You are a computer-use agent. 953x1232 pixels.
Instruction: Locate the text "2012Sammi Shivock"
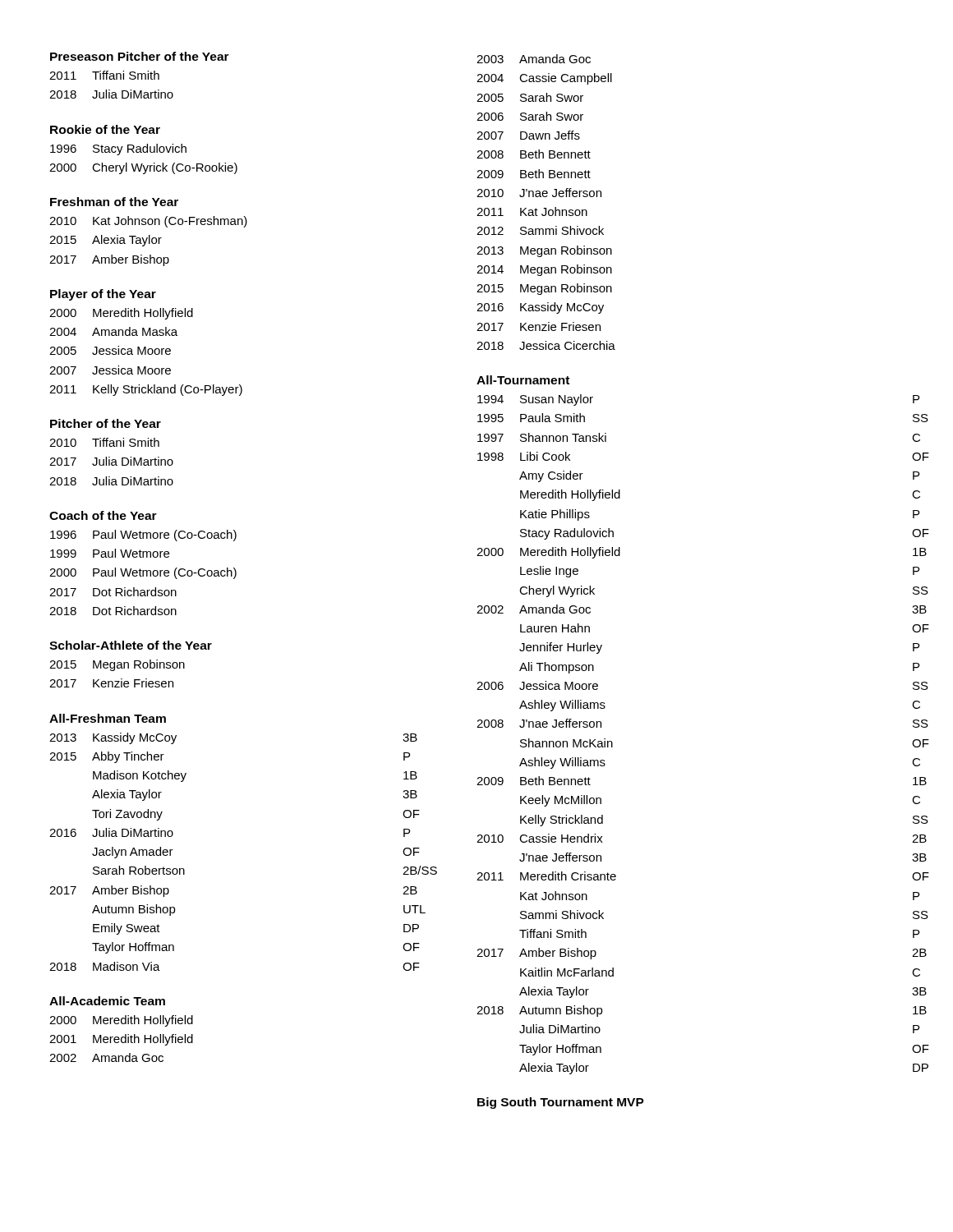[x=540, y=230]
